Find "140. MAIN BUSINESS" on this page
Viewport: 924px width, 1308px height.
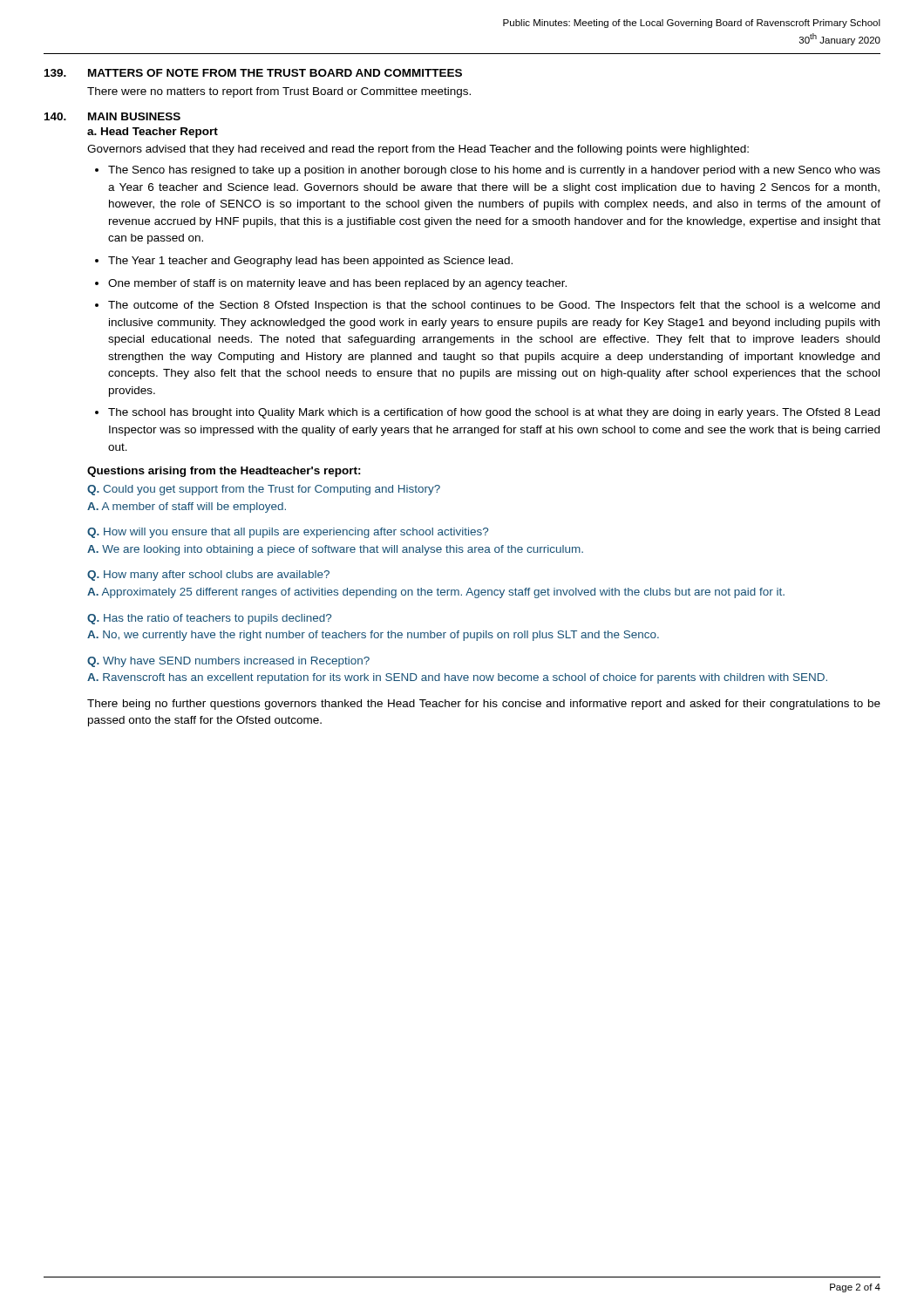point(112,116)
